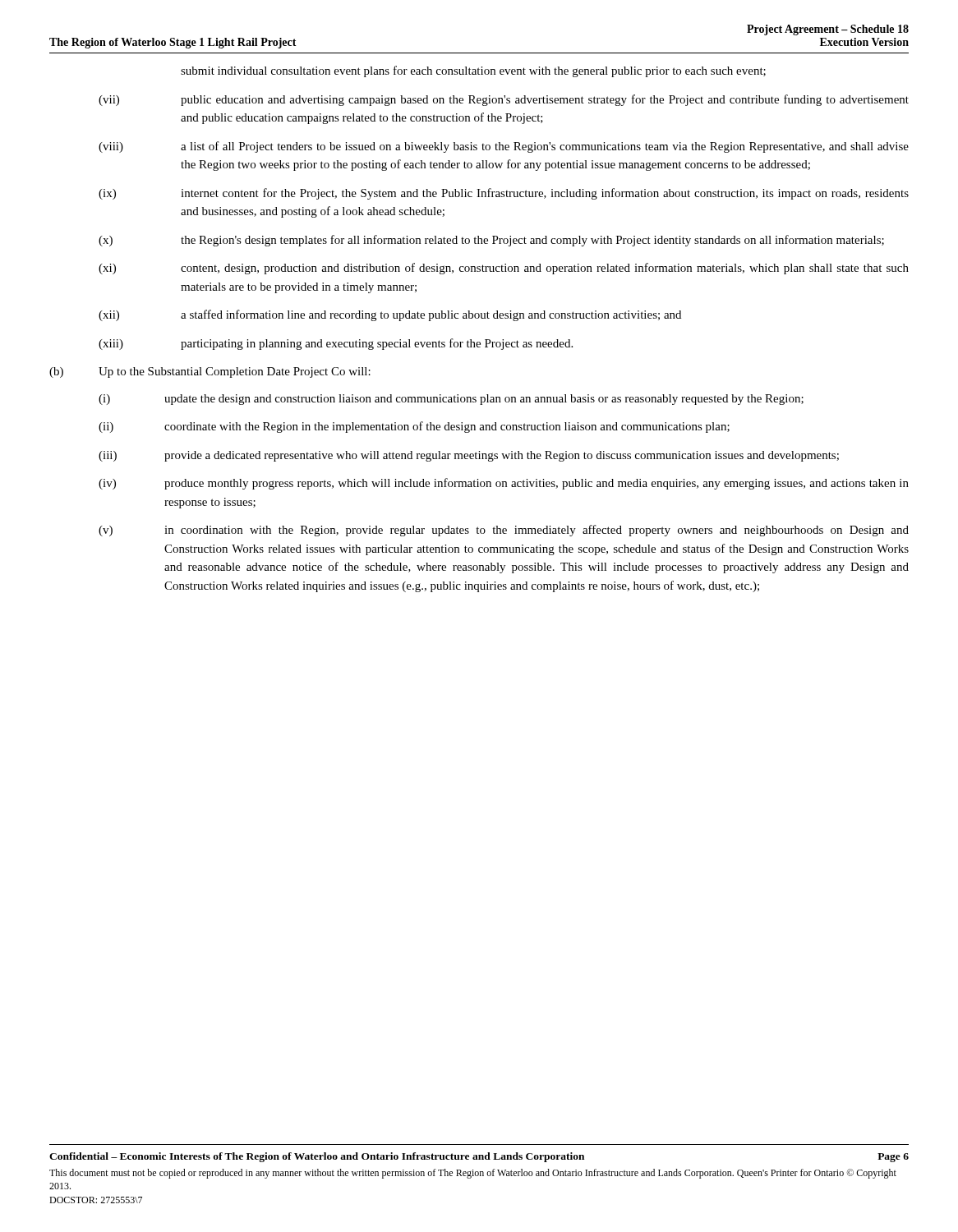
Task: Select the list item that says "(xi) content, design, production and distribution of design,"
Action: (x=479, y=277)
